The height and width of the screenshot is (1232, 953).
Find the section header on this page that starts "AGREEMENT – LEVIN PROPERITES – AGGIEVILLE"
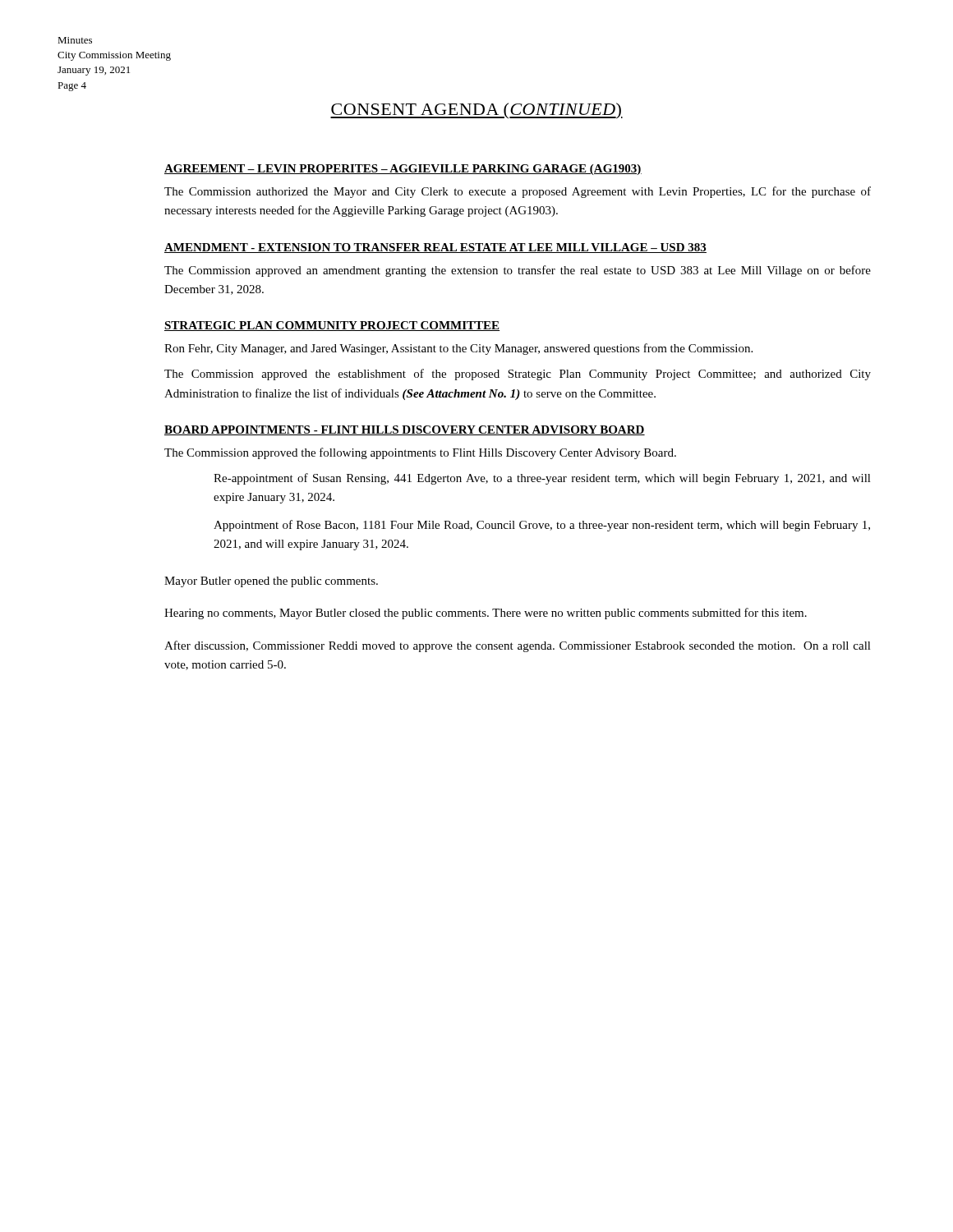tap(403, 168)
